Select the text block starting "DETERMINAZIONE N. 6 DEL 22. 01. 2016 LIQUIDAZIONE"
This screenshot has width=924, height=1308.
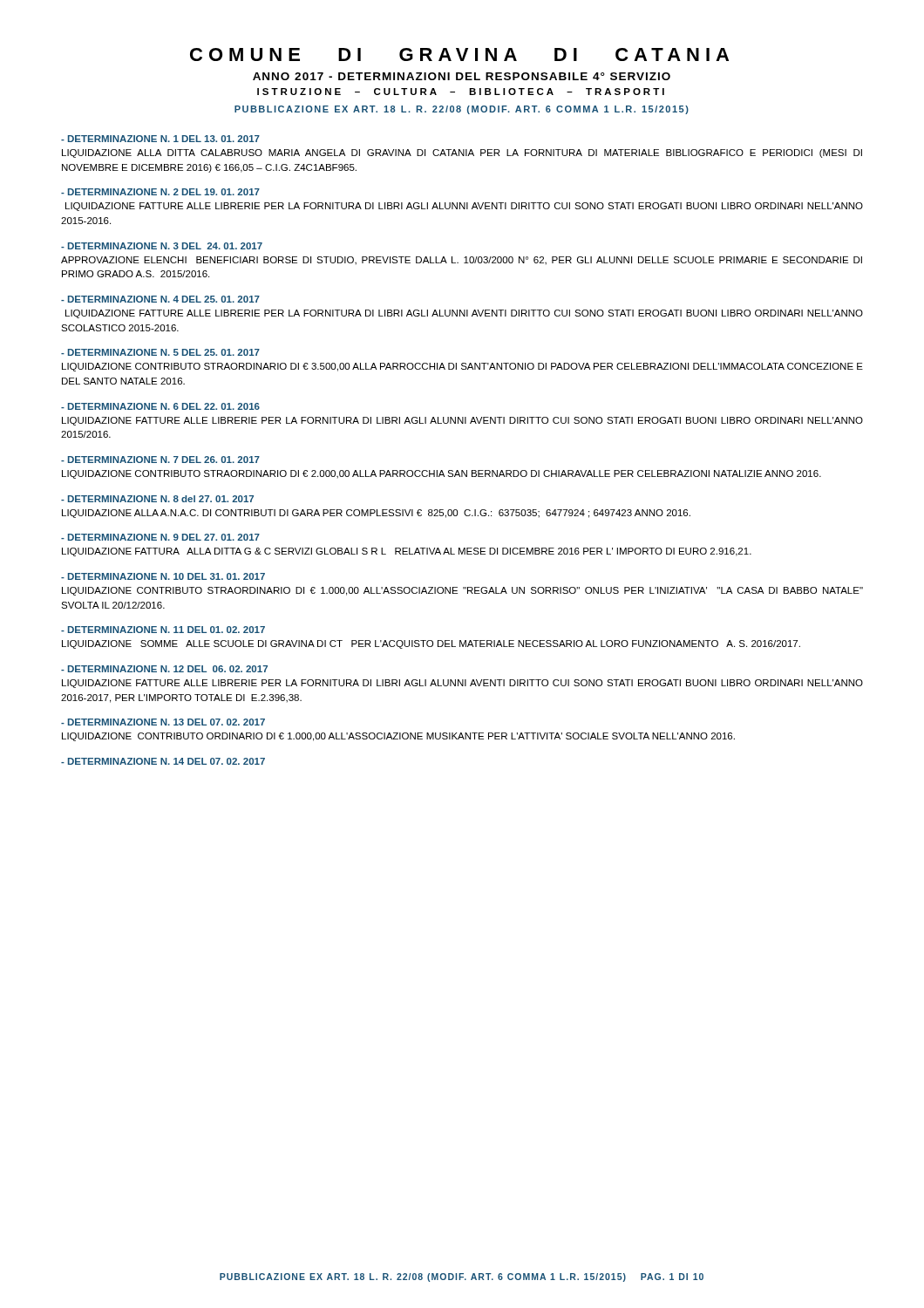pos(462,422)
